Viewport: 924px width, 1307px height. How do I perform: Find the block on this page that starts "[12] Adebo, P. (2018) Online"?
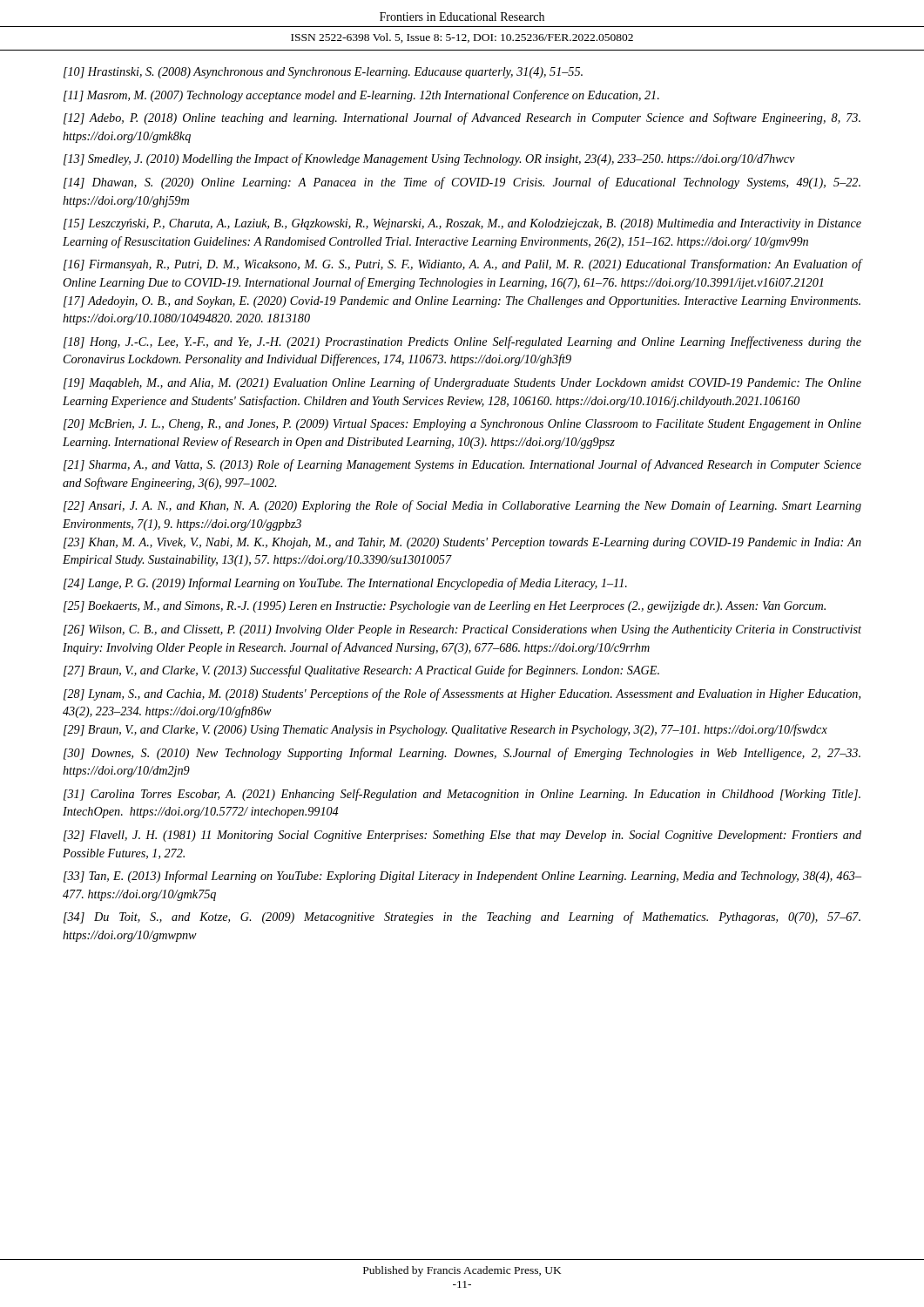click(462, 127)
